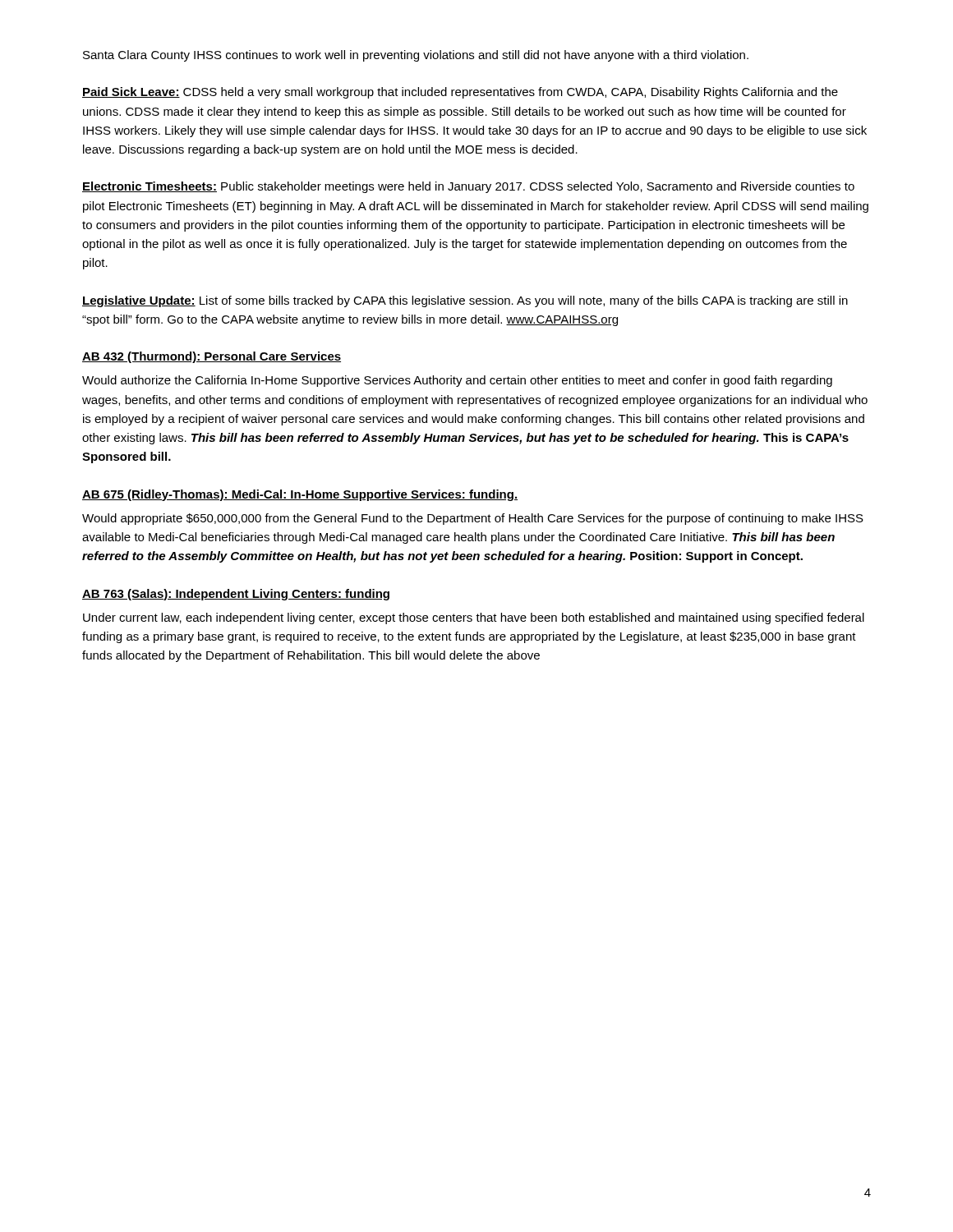Click the passage that begins "Electronic Timesheets: Public stakeholder meetings were held"
Screen dimensions: 1232x953
tap(476, 224)
